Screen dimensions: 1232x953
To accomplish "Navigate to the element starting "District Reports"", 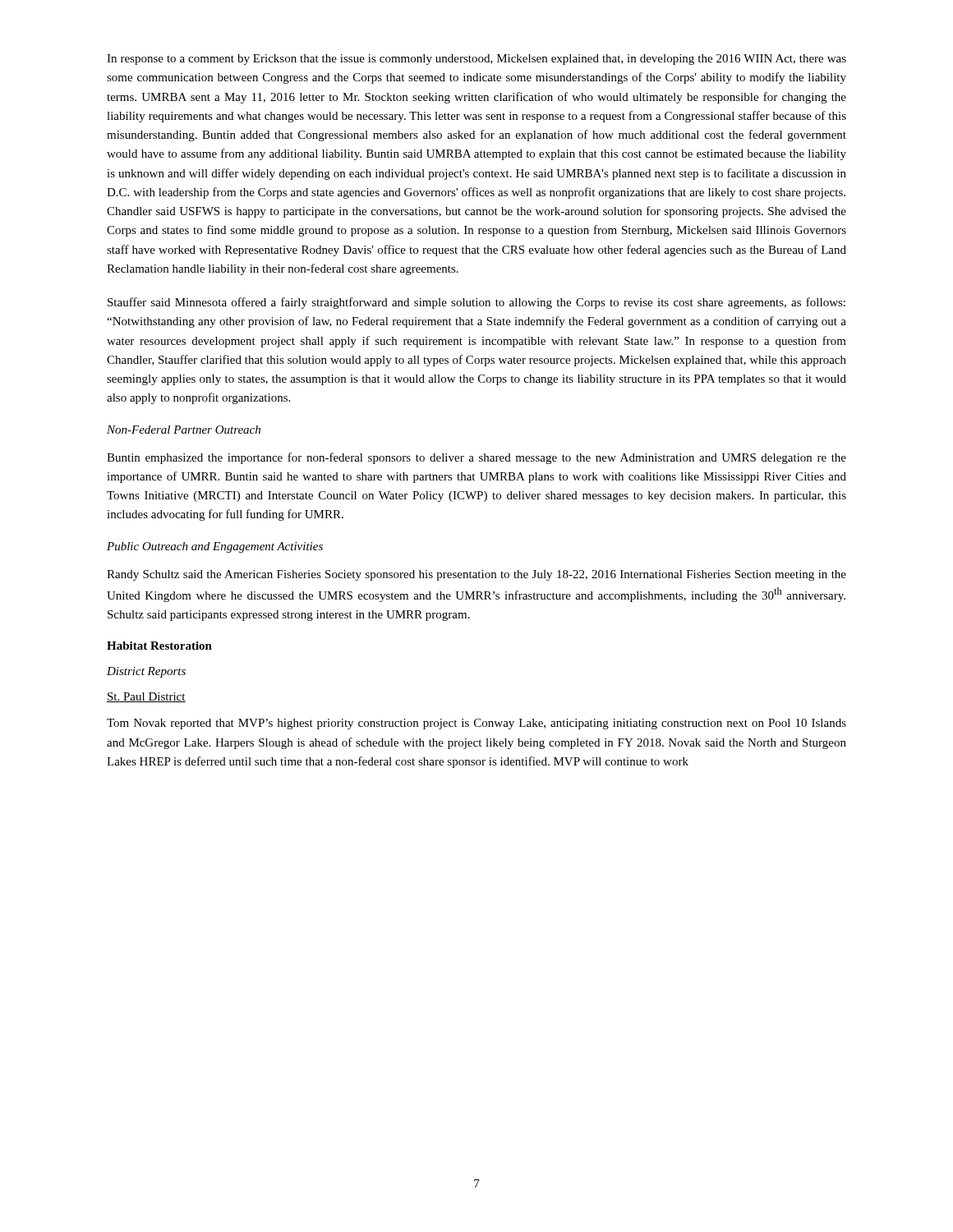I will point(146,671).
